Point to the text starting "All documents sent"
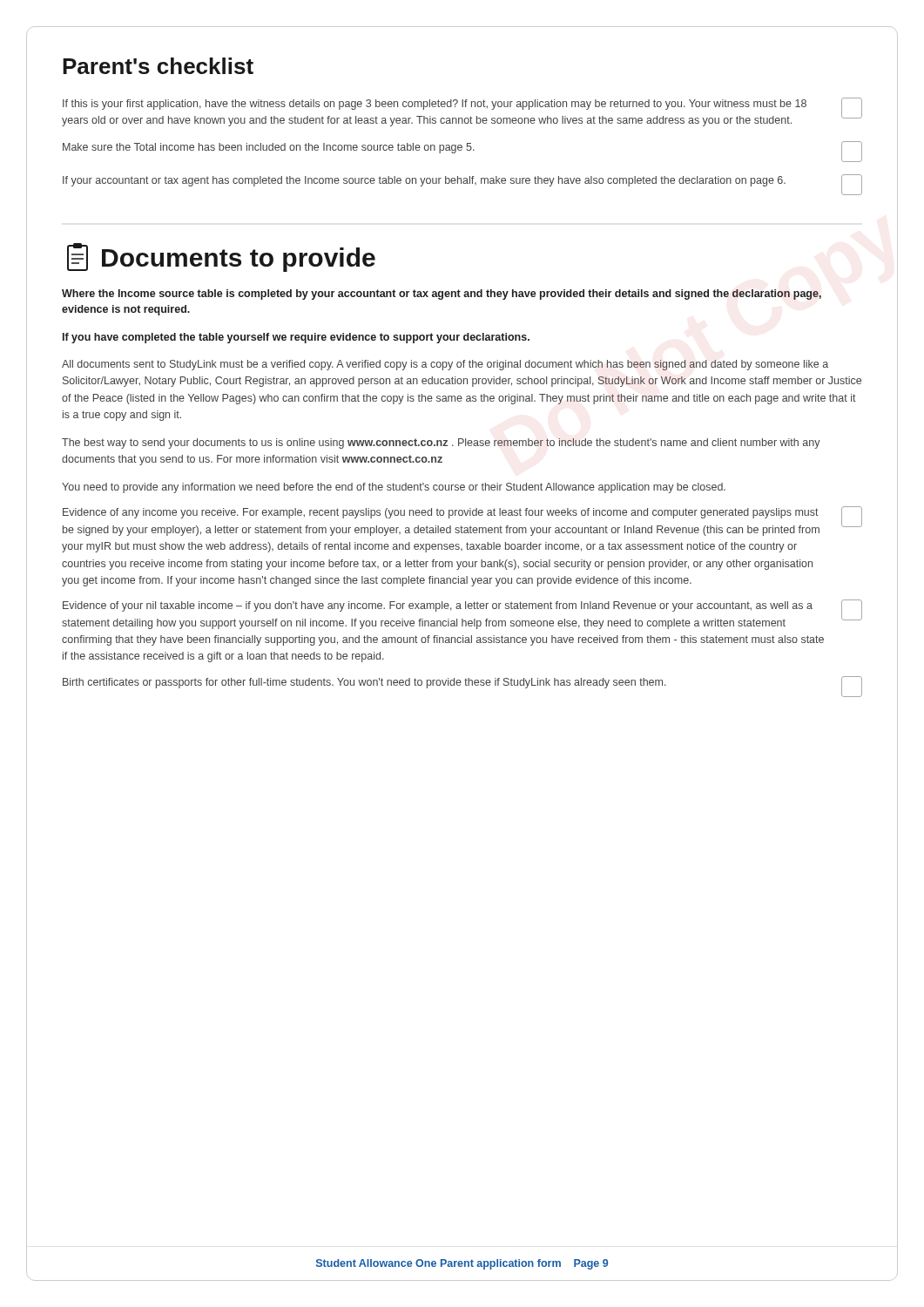Image resolution: width=924 pixels, height=1307 pixels. point(462,390)
